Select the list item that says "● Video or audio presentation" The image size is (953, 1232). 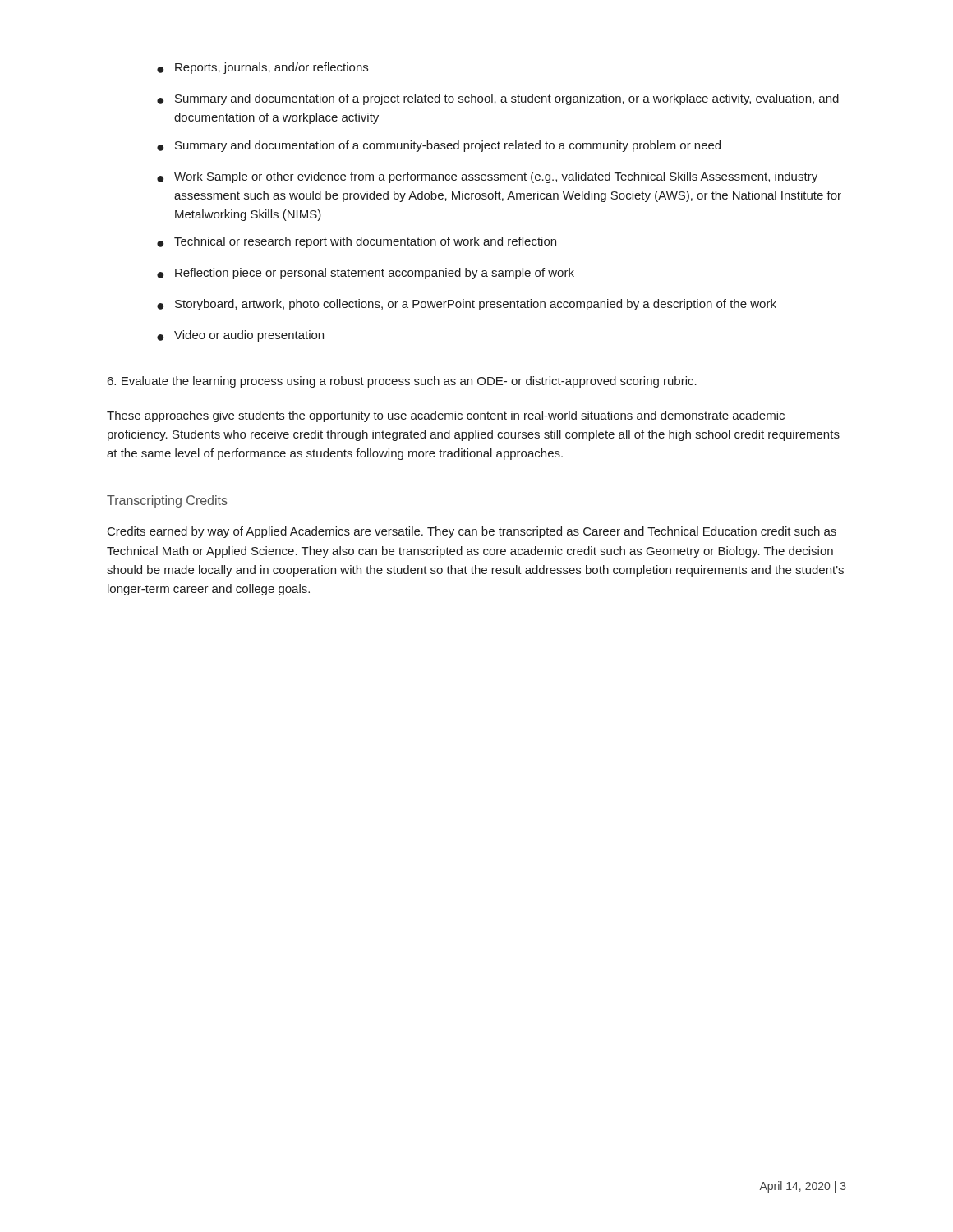240,336
